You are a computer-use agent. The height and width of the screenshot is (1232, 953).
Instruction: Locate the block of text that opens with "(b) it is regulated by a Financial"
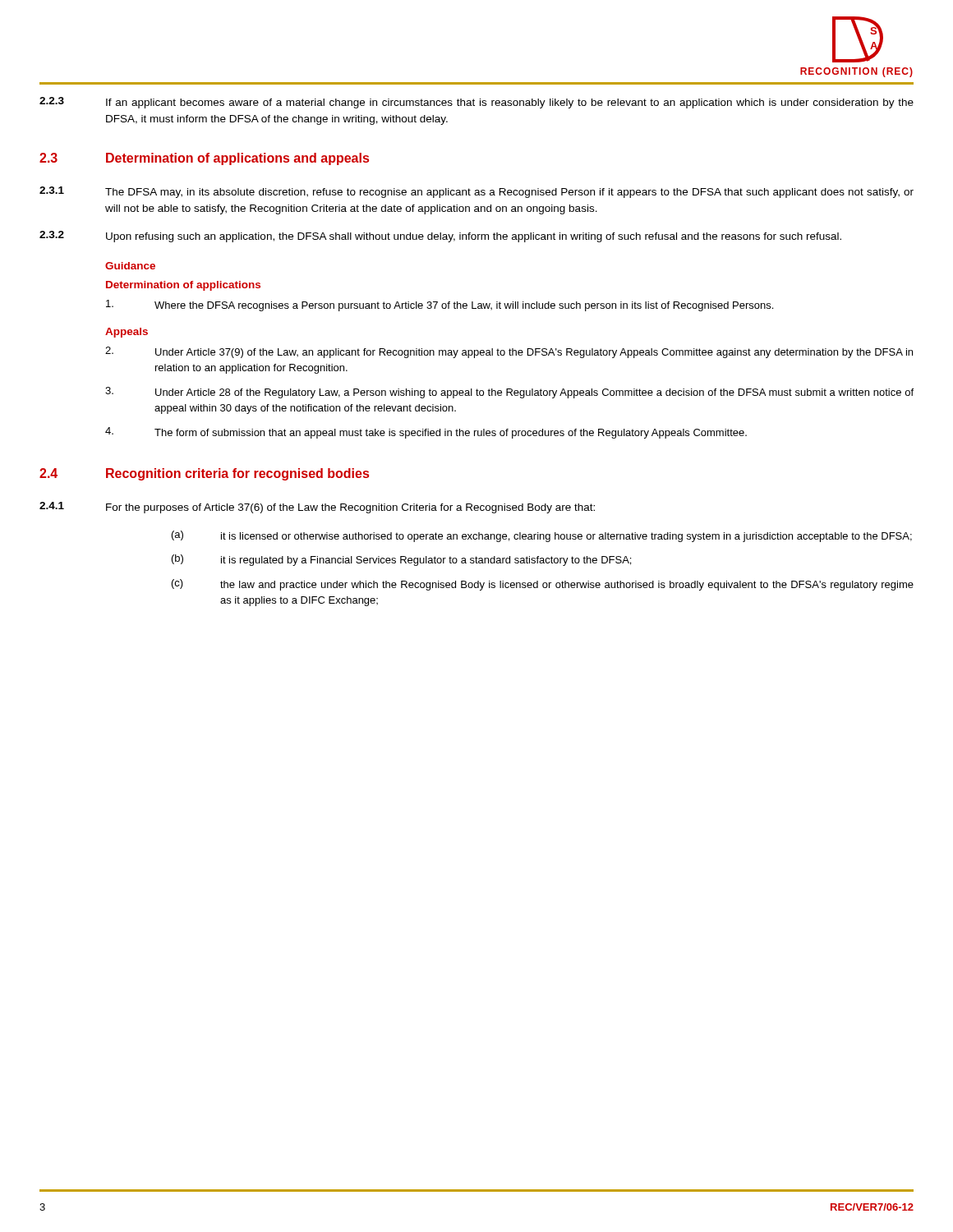point(542,560)
